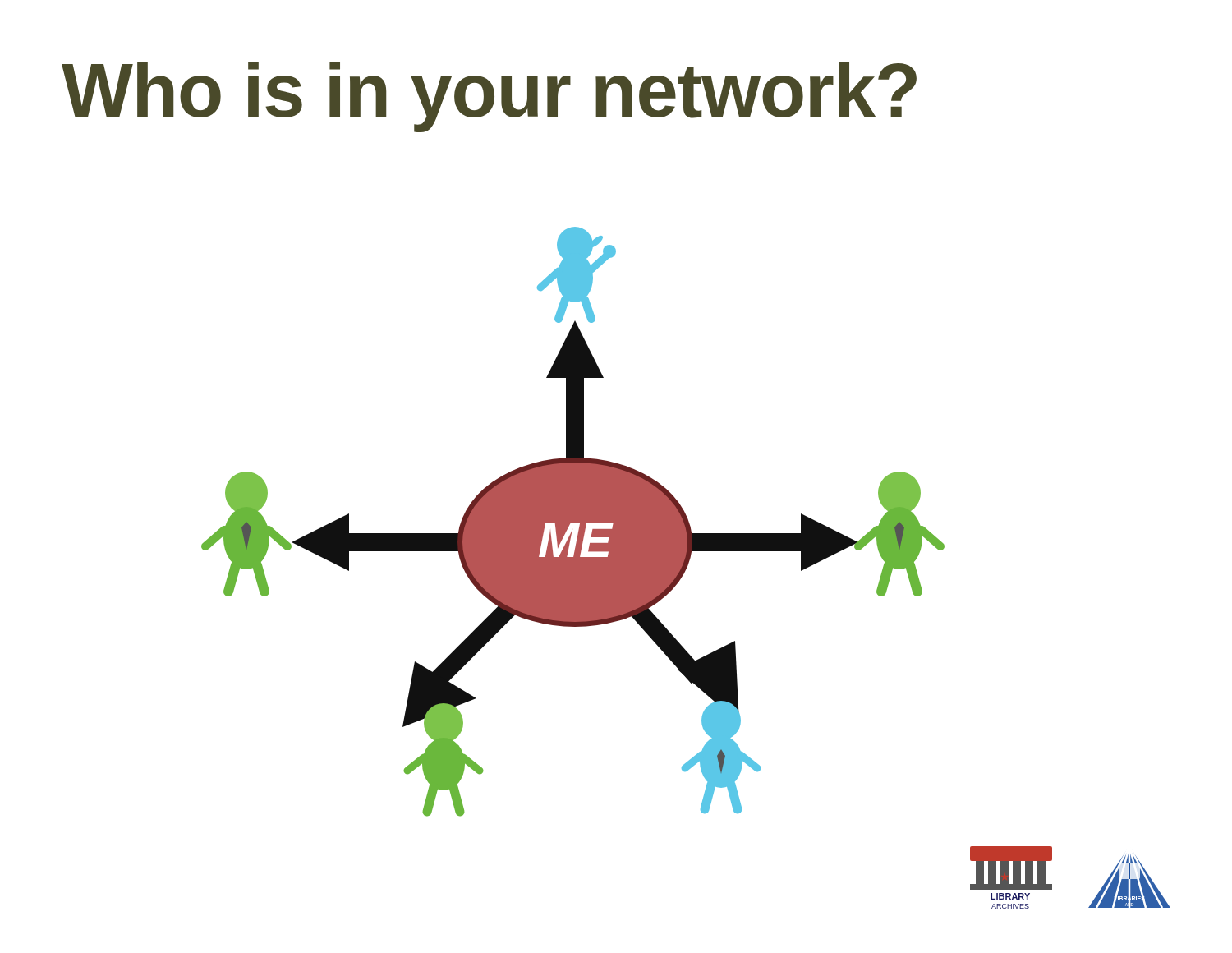Click on the infographic
Image resolution: width=1232 pixels, height=953 pixels.
[575, 542]
